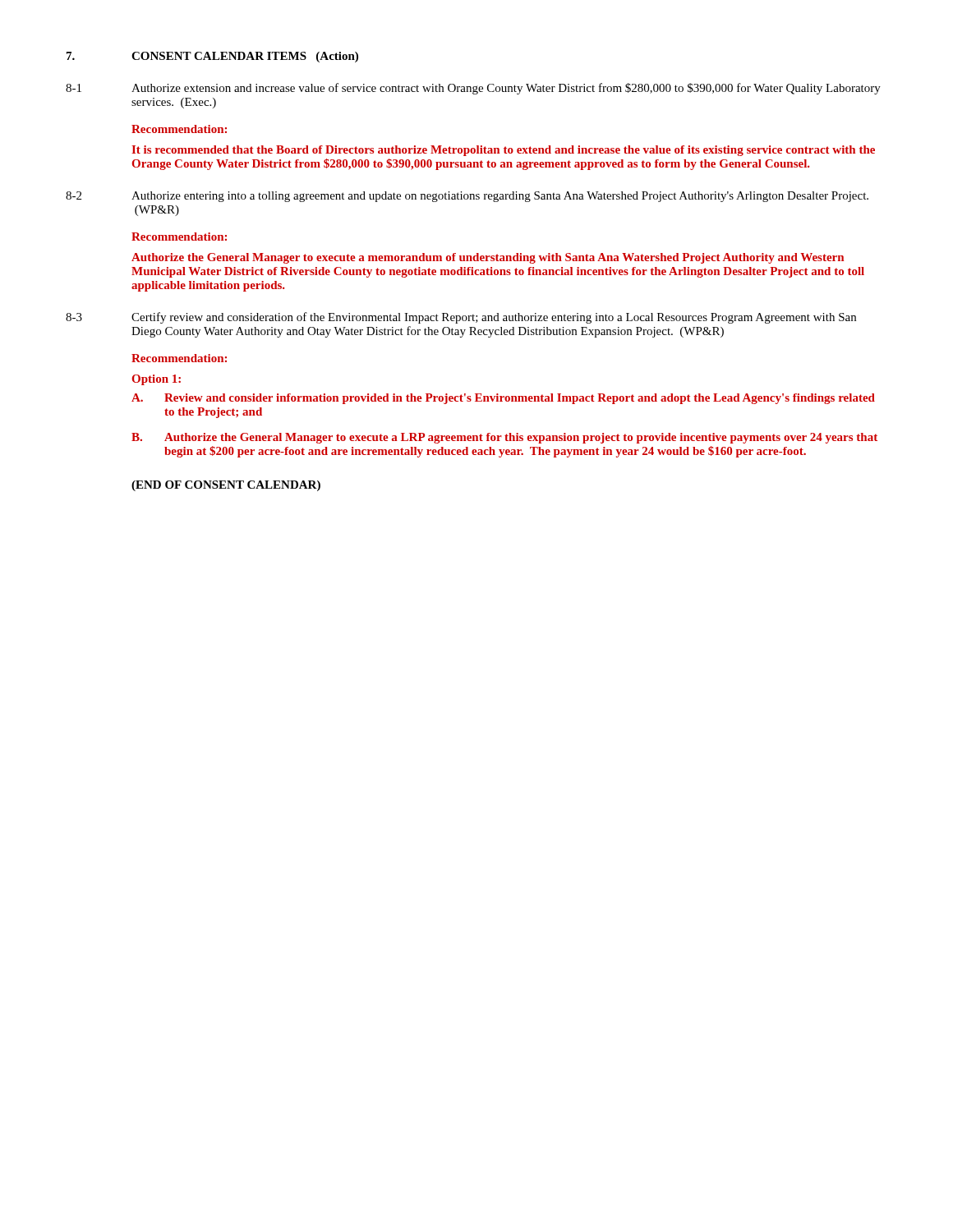This screenshot has width=953, height=1232.
Task: Find the text starting "8-3 Certify review and consideration of the"
Action: [x=476, y=324]
